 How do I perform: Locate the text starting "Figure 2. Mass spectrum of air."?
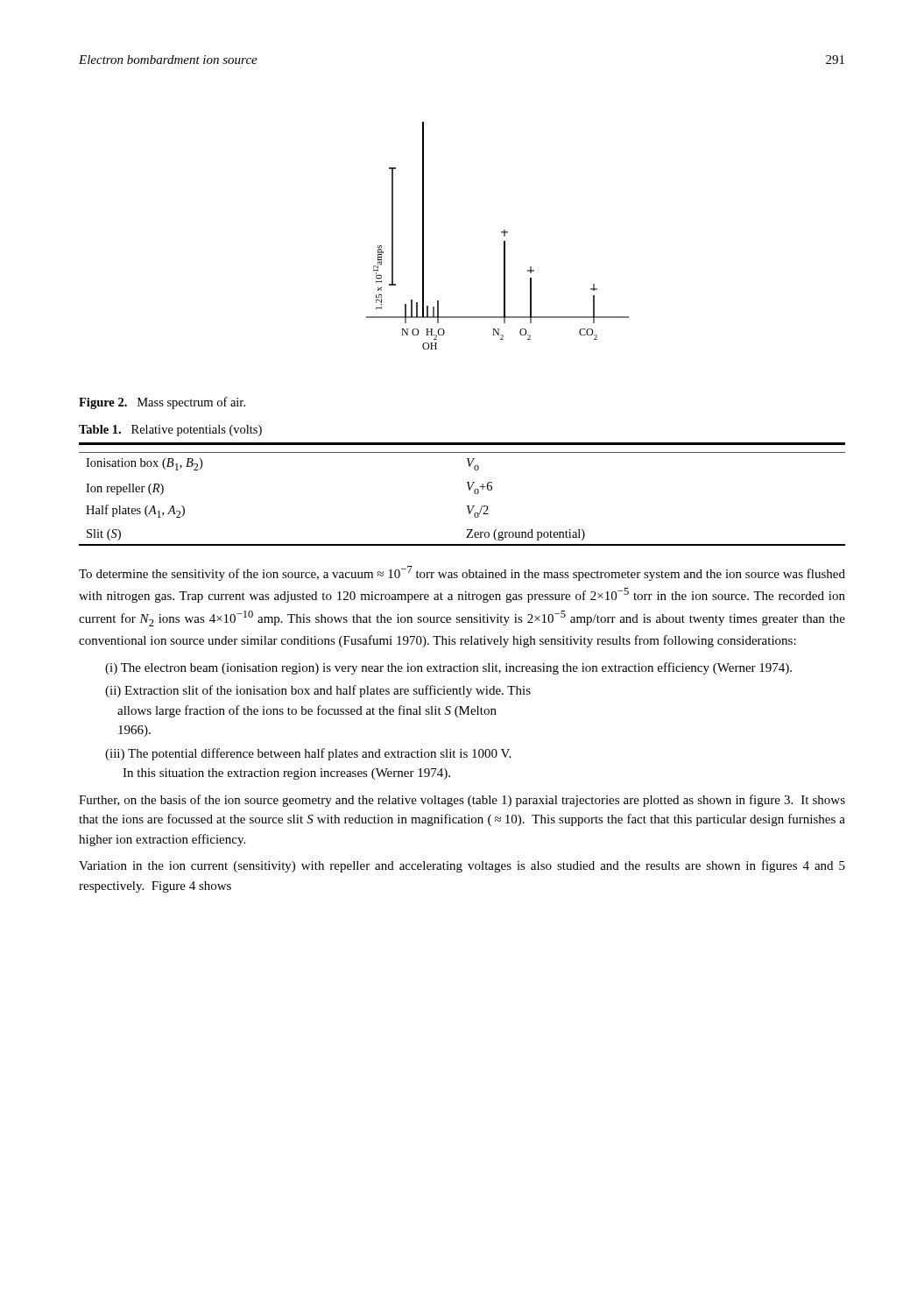coord(162,402)
